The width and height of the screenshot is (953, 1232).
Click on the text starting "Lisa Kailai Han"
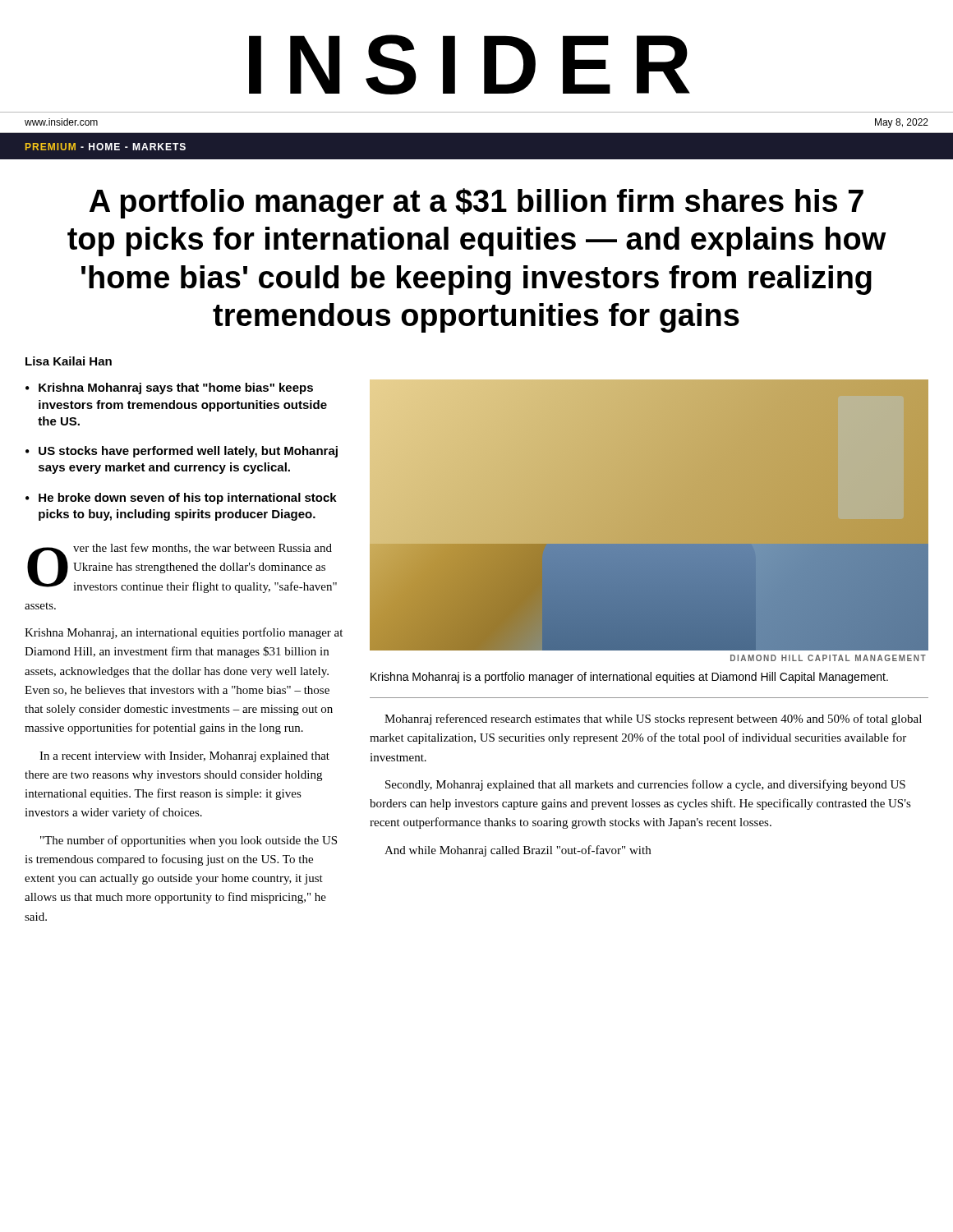(69, 361)
